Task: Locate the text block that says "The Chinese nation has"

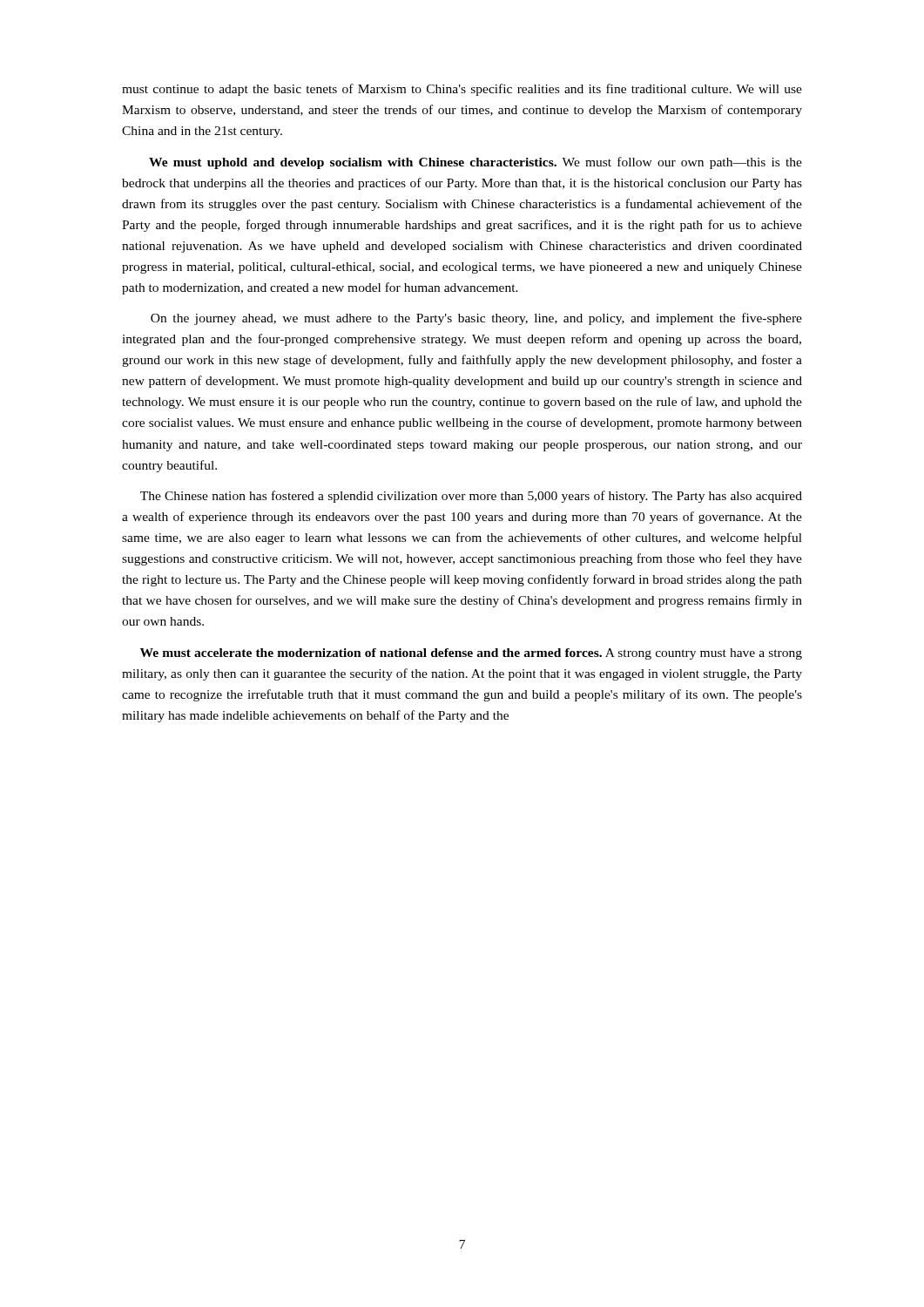Action: pyautogui.click(x=462, y=558)
